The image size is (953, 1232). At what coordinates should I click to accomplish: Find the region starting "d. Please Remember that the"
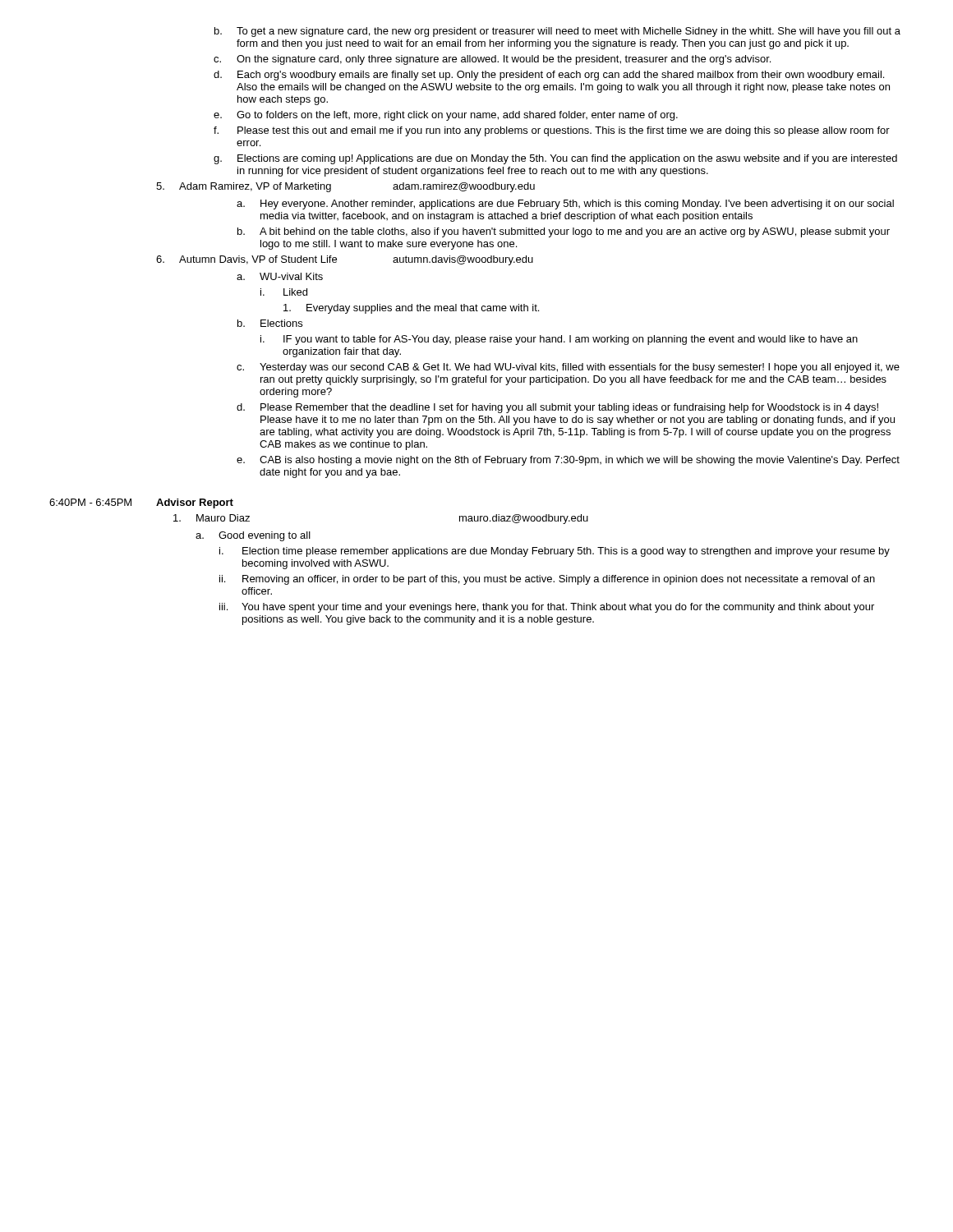click(570, 425)
